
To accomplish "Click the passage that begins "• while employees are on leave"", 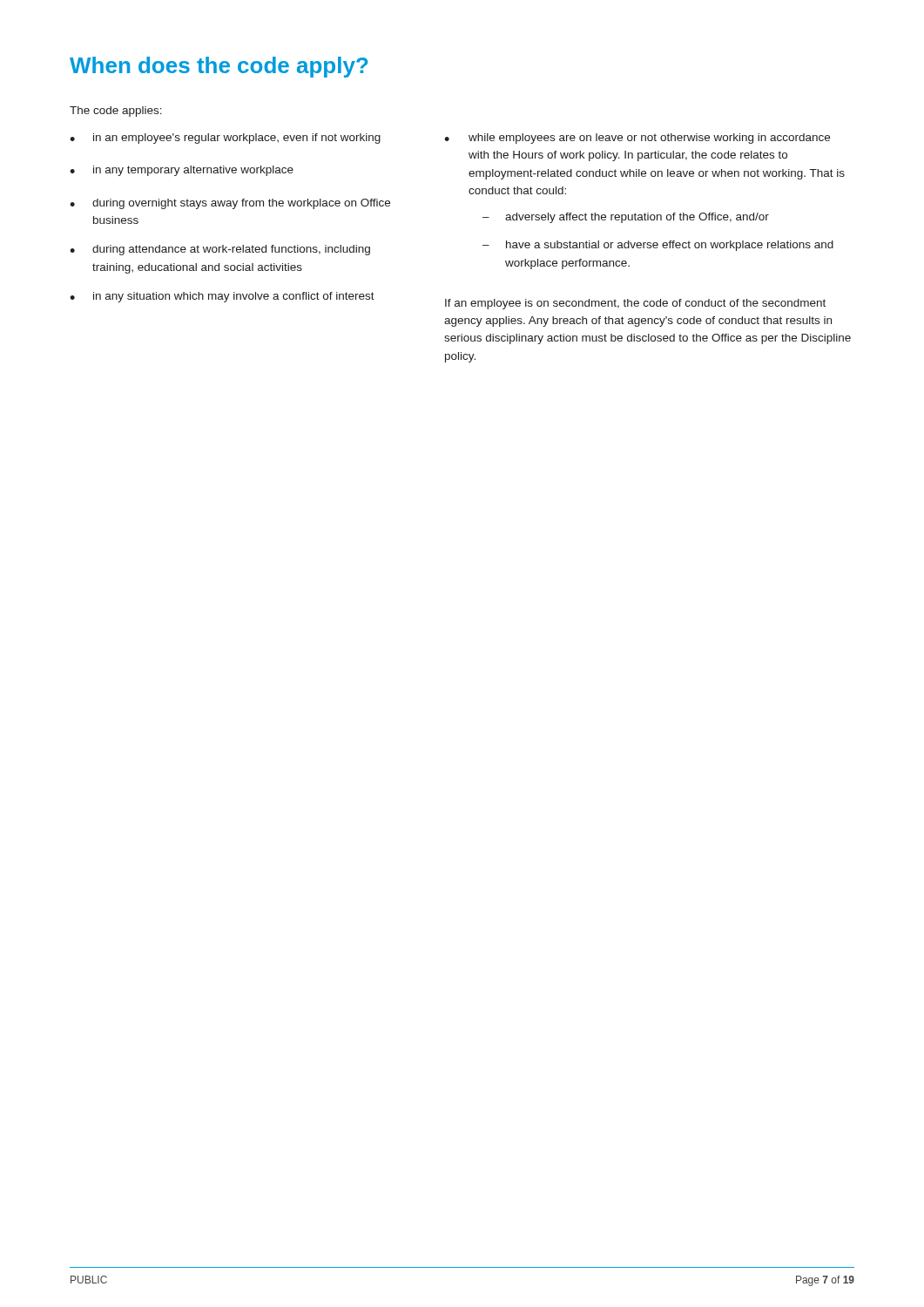I will tap(649, 206).
